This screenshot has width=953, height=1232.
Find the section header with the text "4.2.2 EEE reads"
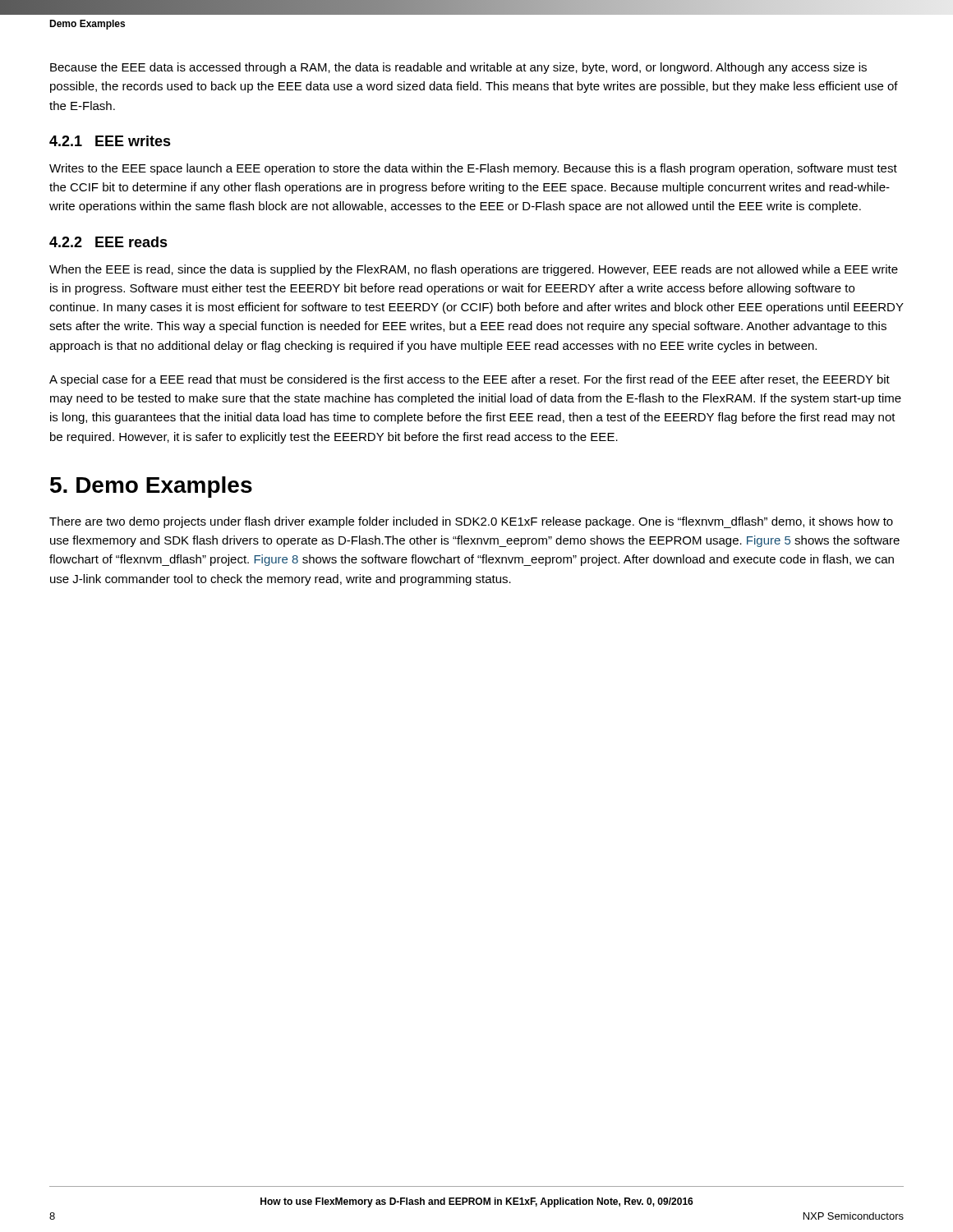coord(108,242)
